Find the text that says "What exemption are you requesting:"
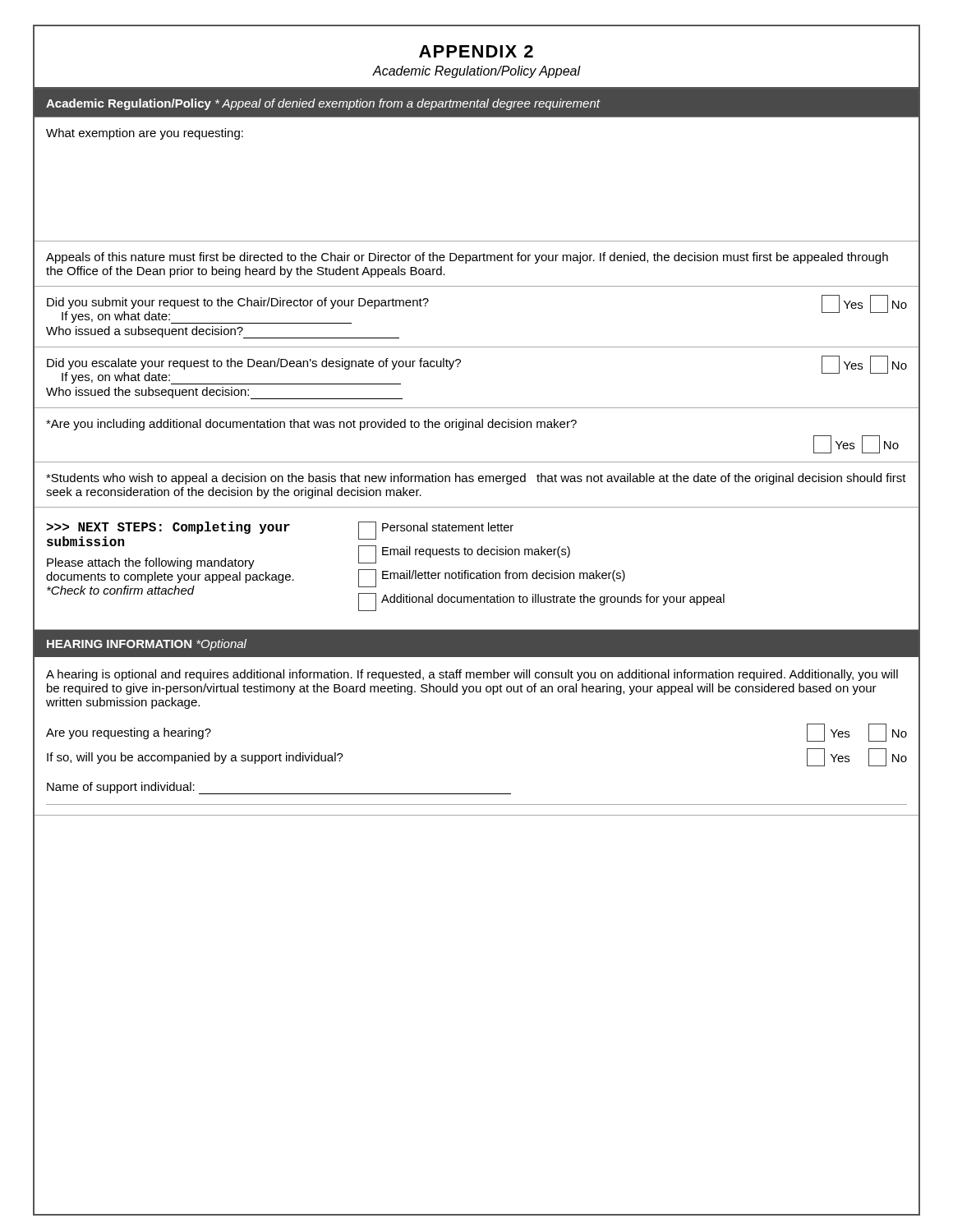The image size is (953, 1232). (145, 133)
